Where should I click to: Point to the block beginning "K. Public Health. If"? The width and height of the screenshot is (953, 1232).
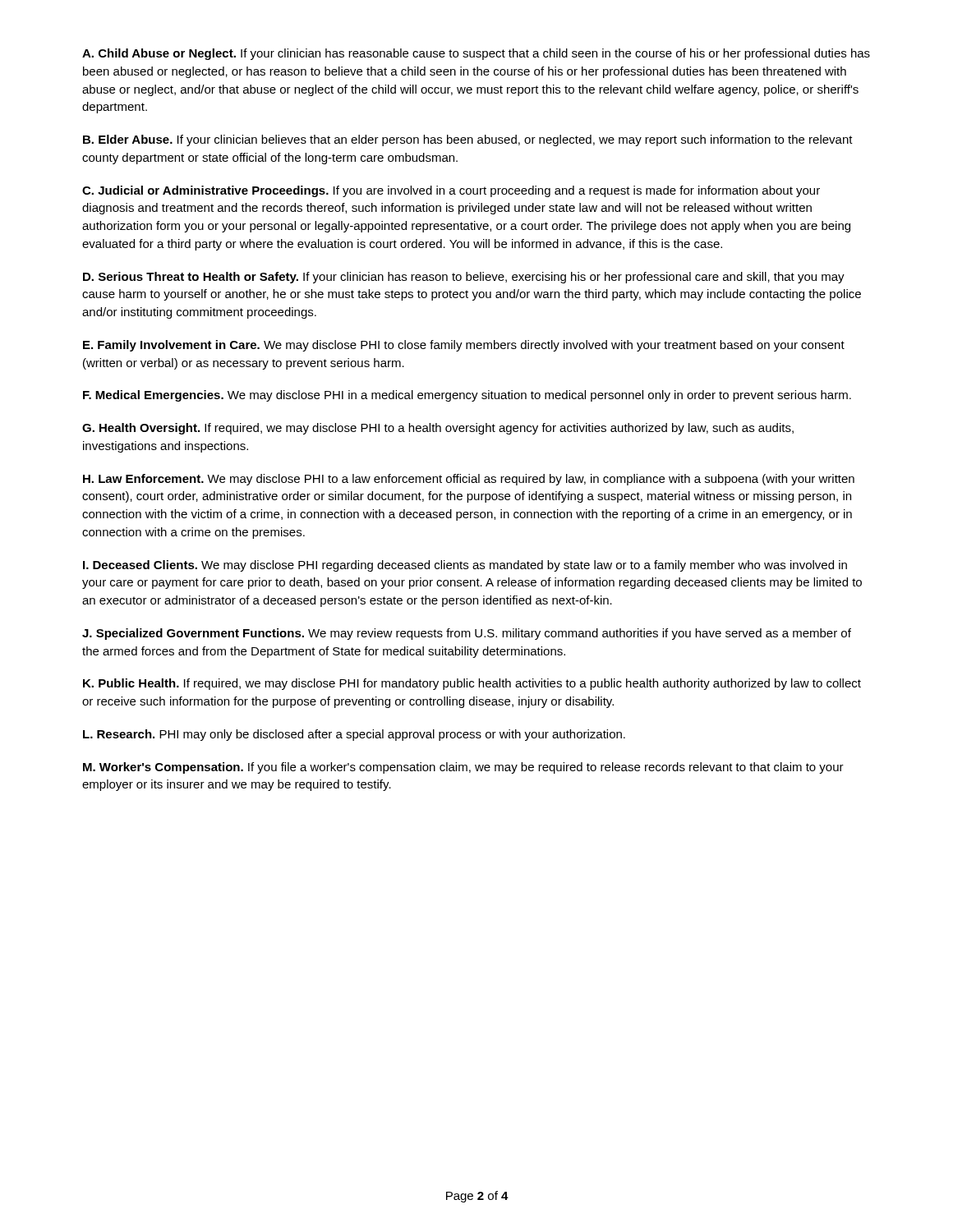pyautogui.click(x=472, y=692)
